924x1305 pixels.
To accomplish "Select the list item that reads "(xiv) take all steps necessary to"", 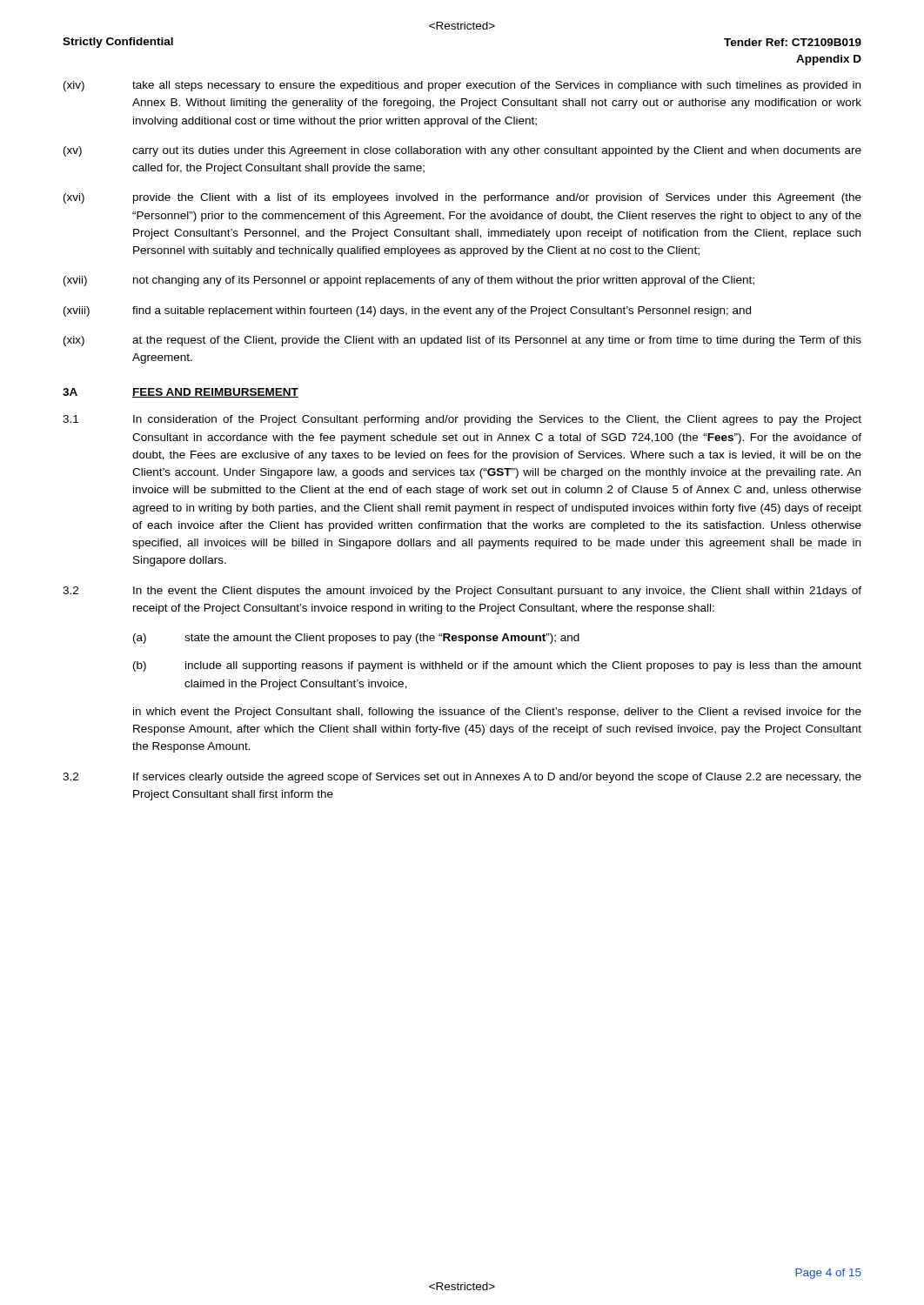I will click(x=462, y=103).
